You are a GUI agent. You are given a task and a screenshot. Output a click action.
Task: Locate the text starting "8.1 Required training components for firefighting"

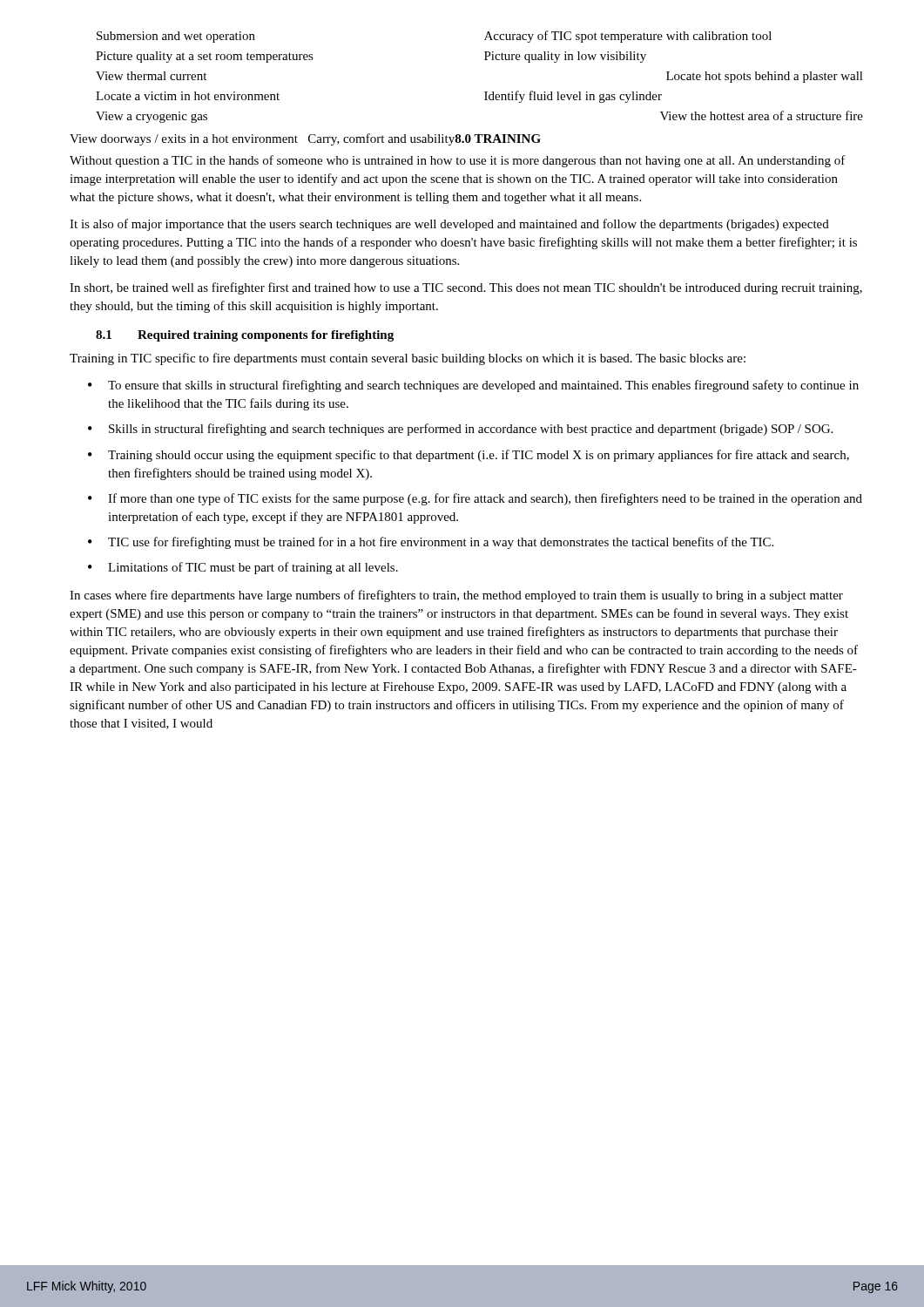tap(245, 335)
